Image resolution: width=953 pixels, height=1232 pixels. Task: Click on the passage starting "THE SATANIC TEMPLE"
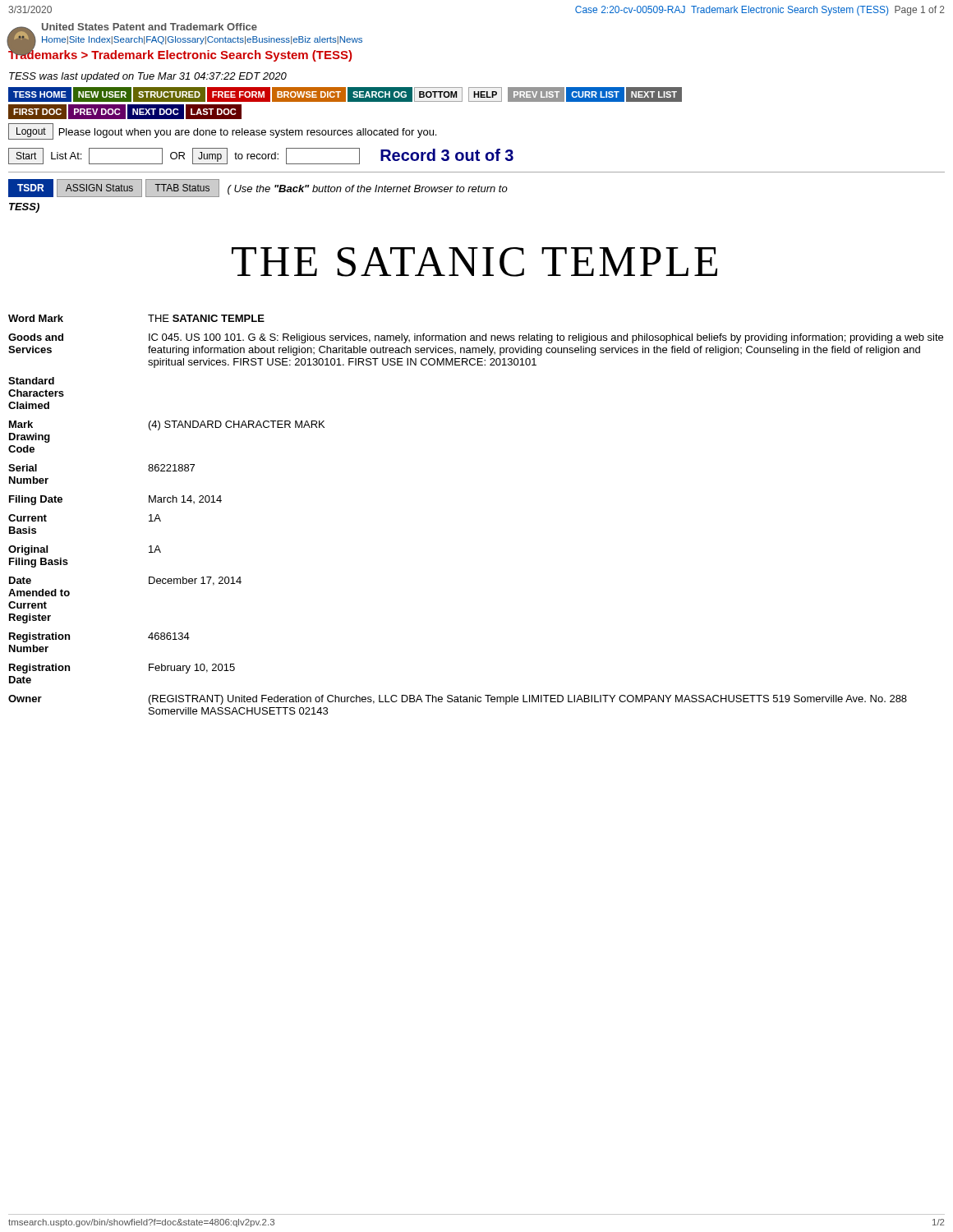tap(476, 262)
